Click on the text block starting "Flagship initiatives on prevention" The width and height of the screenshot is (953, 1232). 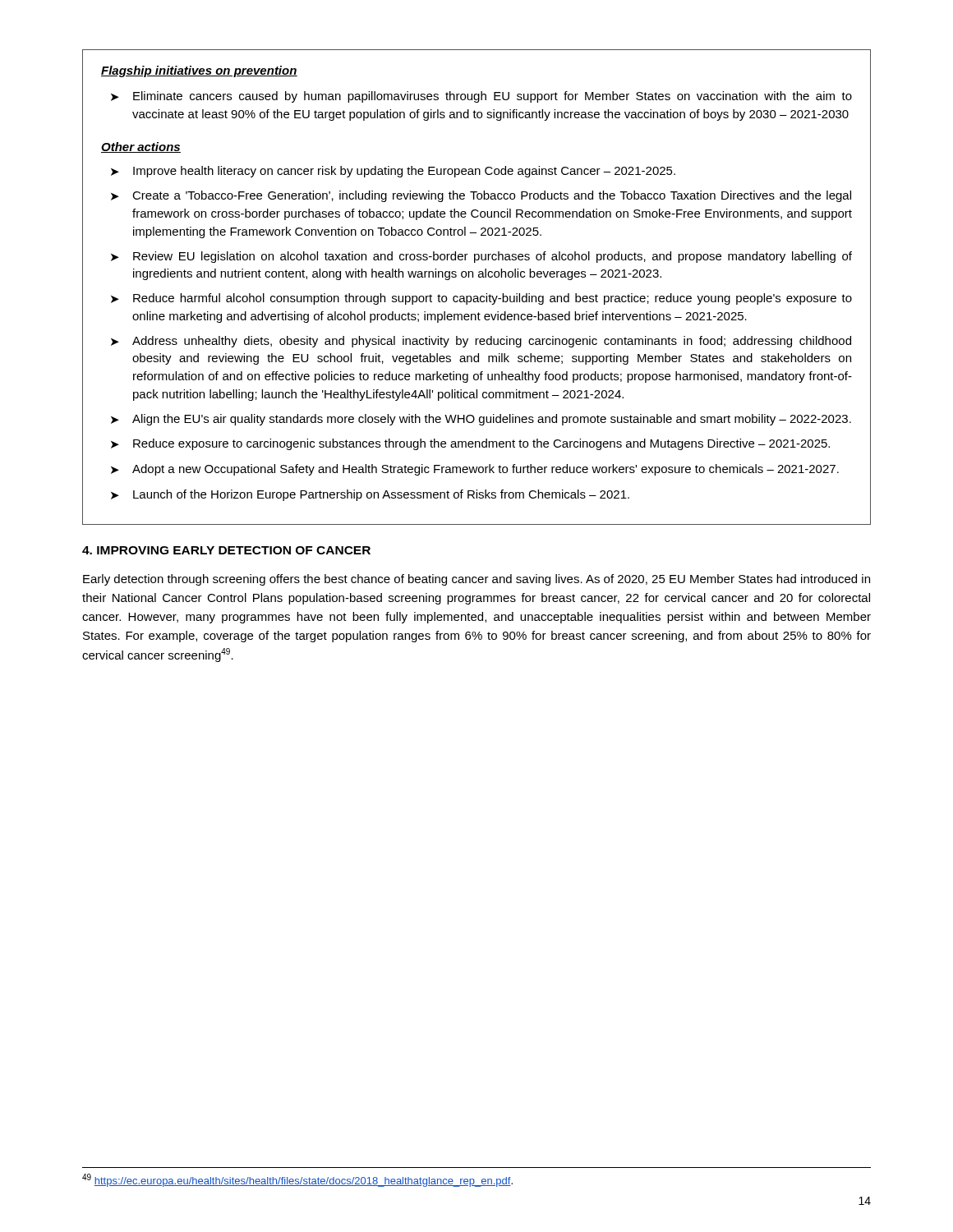tap(199, 70)
